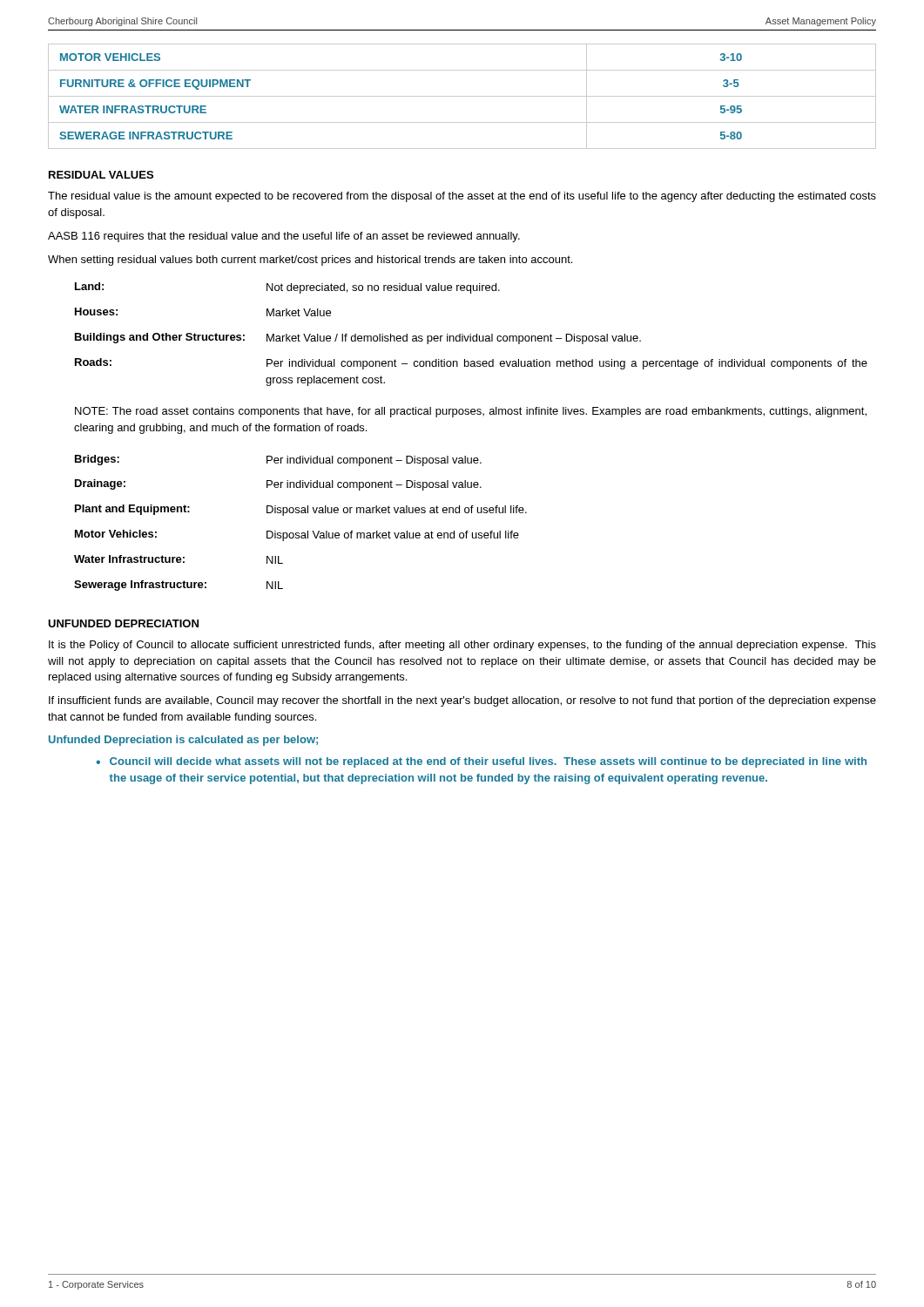Locate the text "RESIDUAL VALUES"
This screenshot has height=1307, width=924.
(101, 175)
